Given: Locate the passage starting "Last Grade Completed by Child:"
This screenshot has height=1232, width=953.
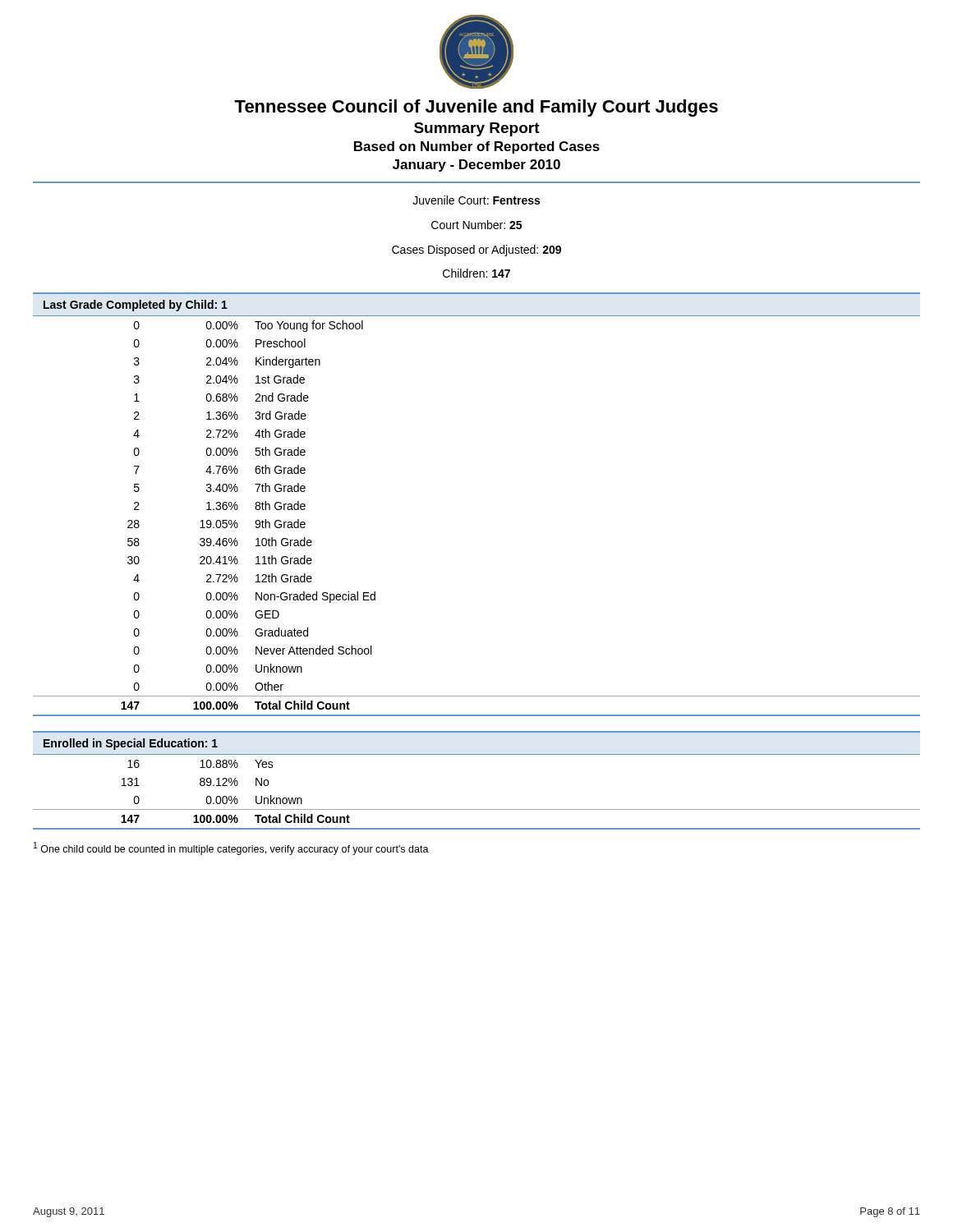Looking at the screenshot, I should point(135,305).
